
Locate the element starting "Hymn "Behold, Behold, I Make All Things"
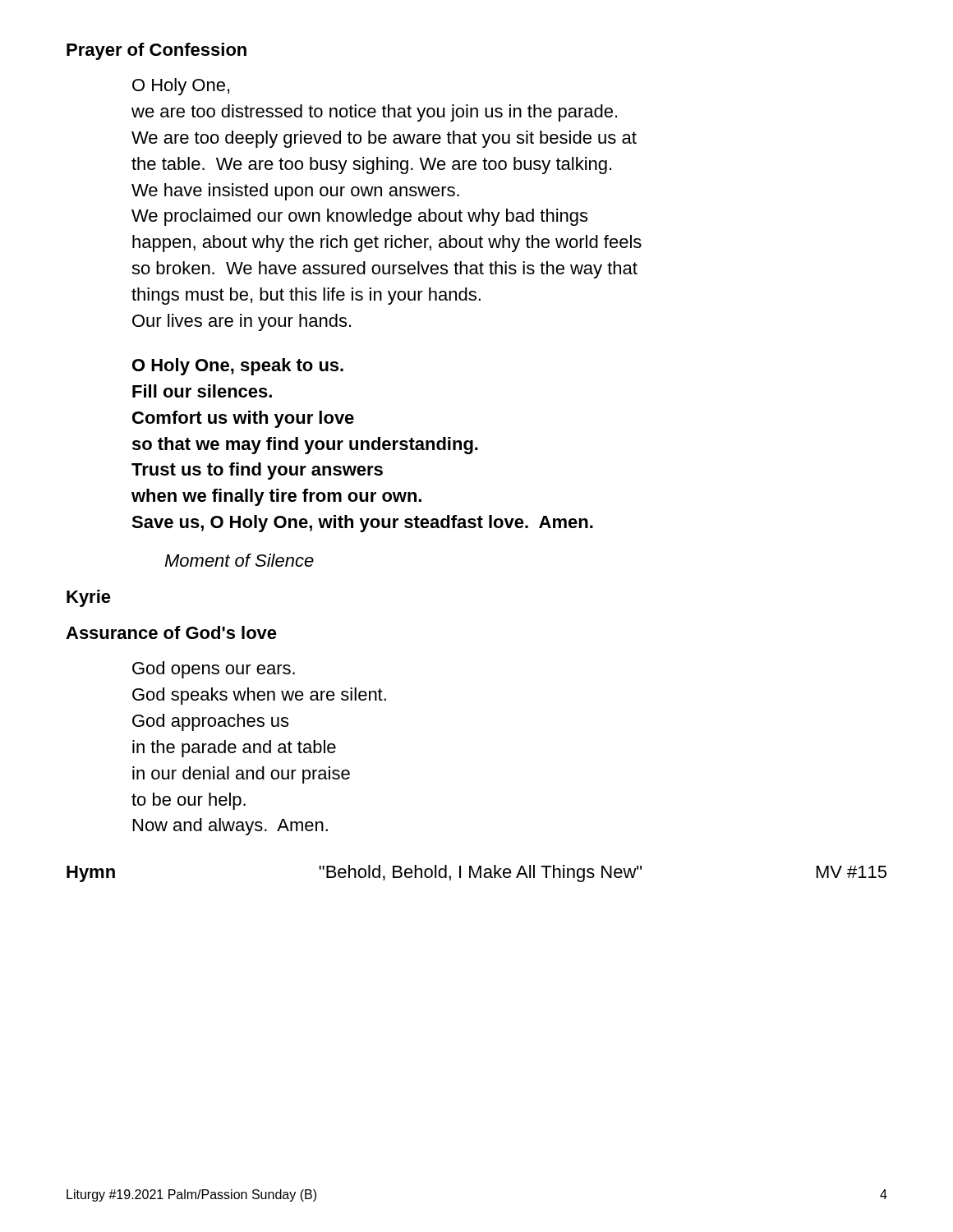[476, 873]
